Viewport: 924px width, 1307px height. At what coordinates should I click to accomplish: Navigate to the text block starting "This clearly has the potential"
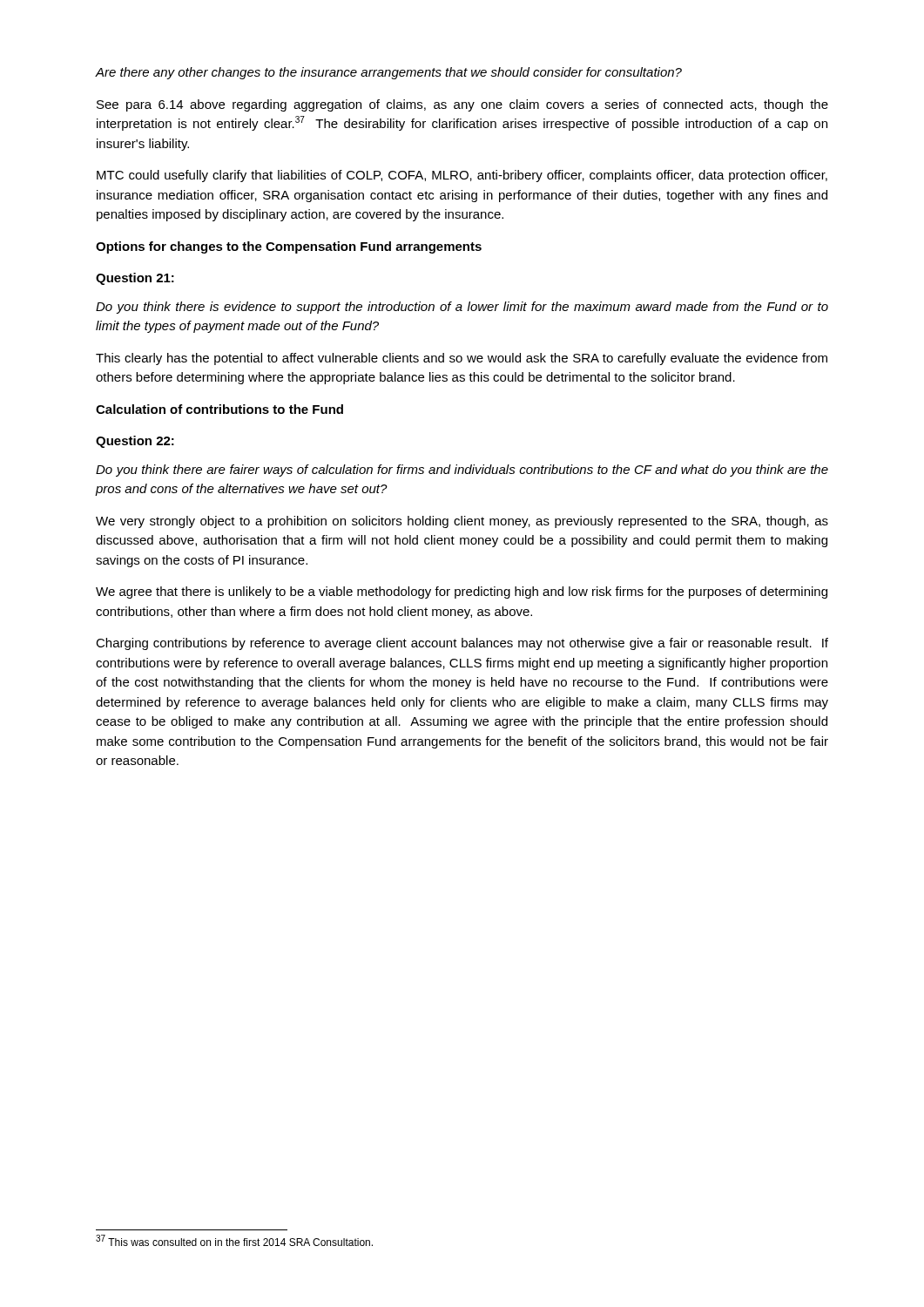point(462,368)
